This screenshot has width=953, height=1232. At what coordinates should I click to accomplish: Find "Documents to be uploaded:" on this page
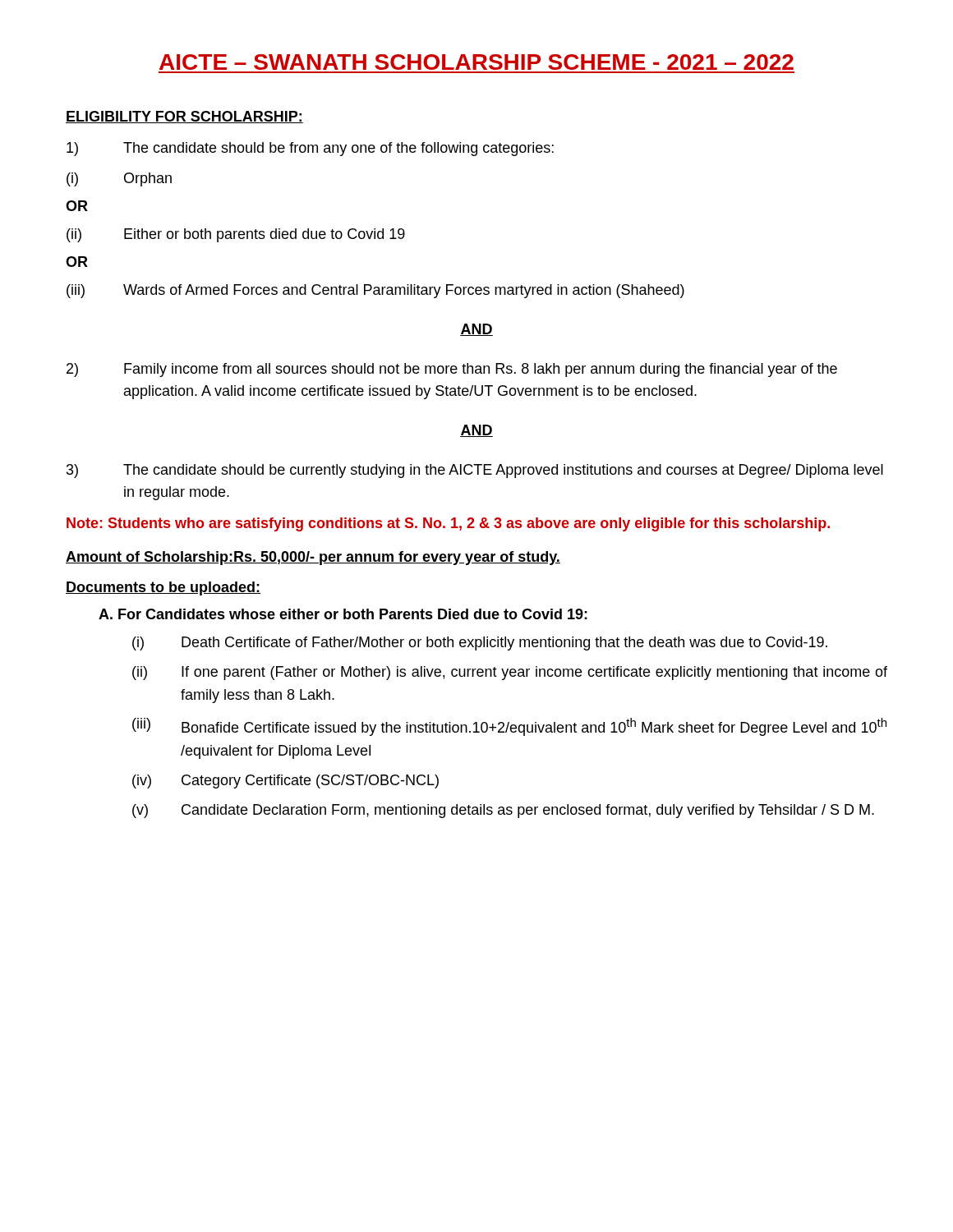tap(163, 587)
